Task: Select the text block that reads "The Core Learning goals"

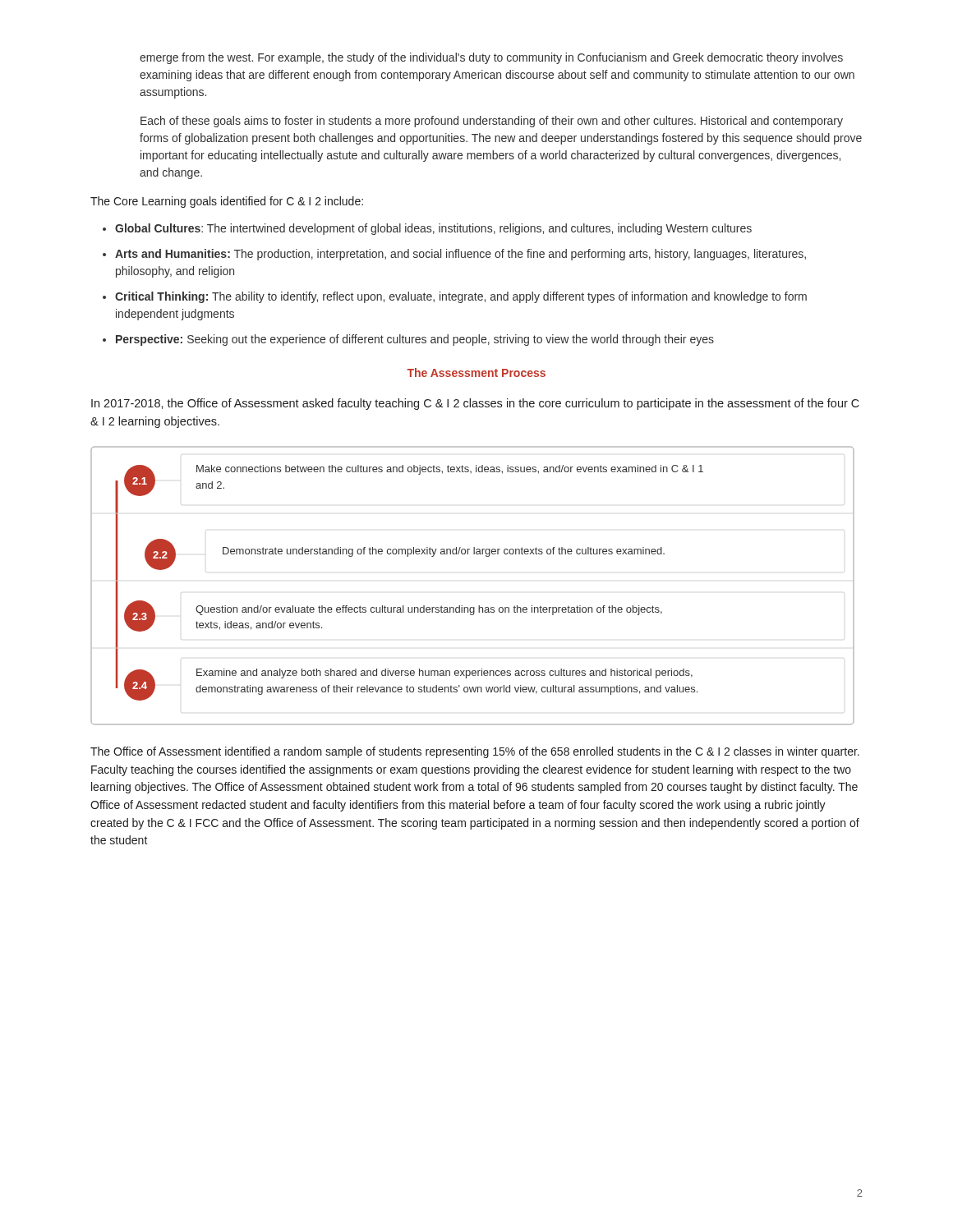Action: pos(227,201)
